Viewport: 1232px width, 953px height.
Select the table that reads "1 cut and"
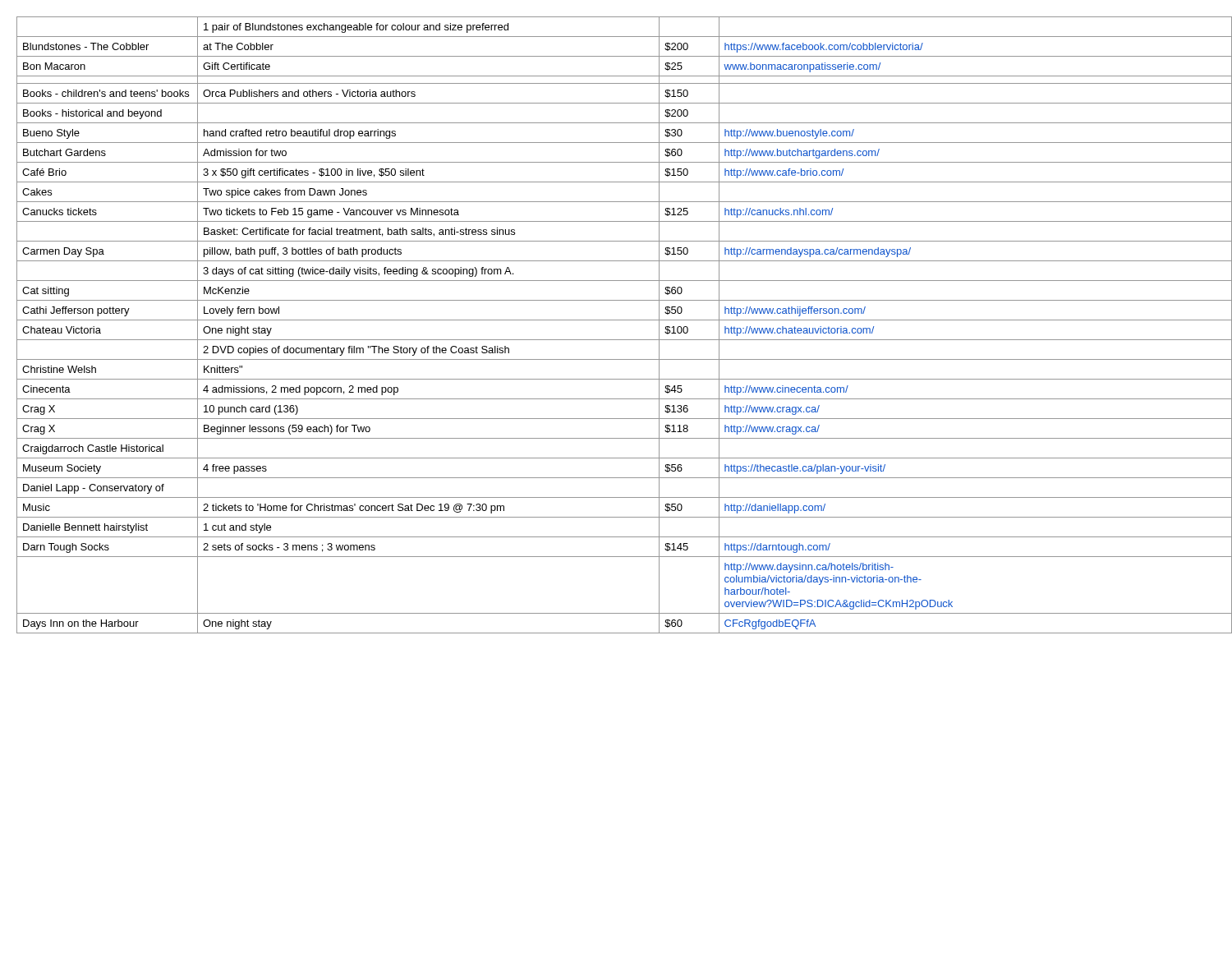(616, 325)
